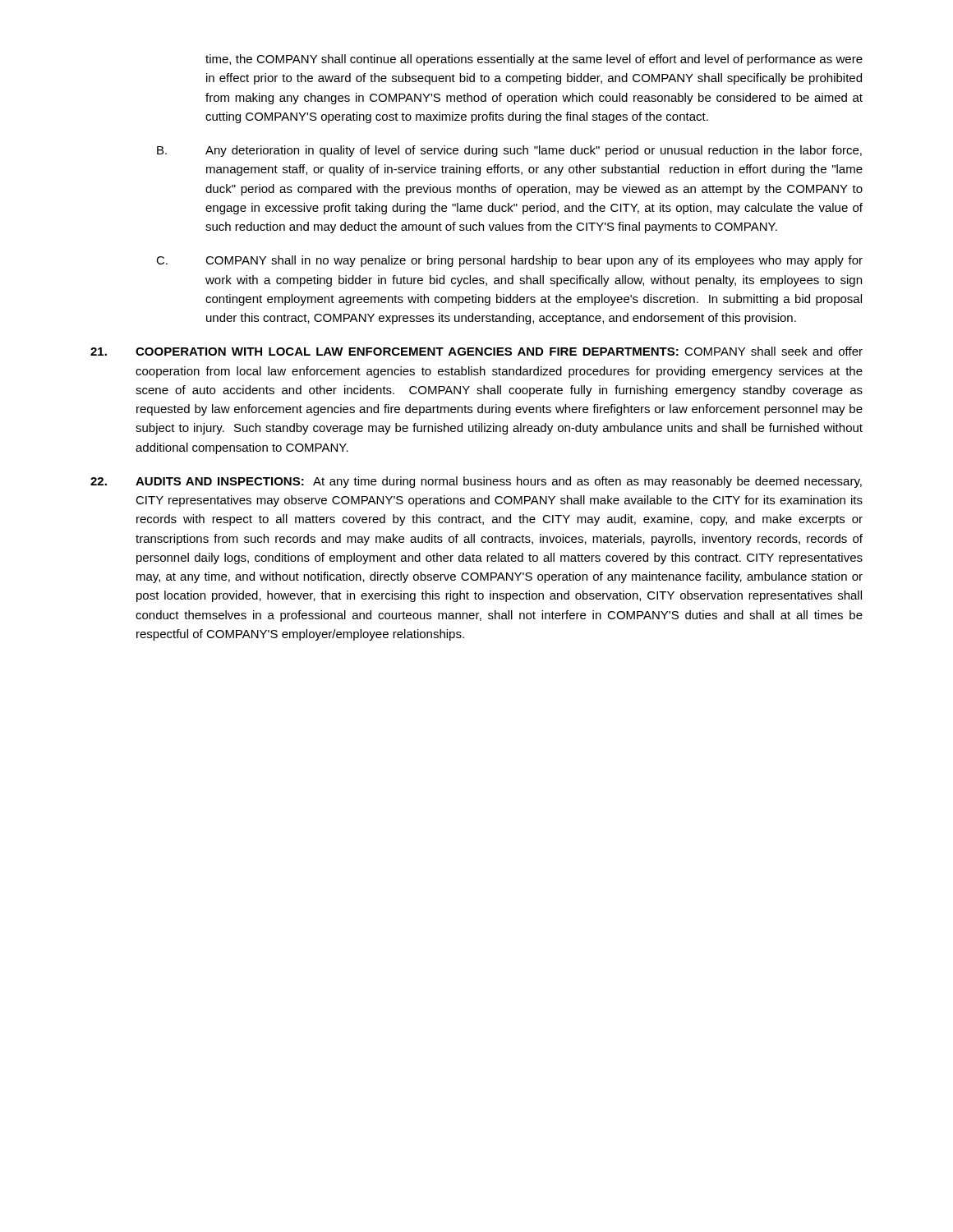Screen dimensions: 1232x953
Task: Click on the list item that reads "22. AUDITS AND INSPECTIONS: At any time during"
Action: pyautogui.click(x=476, y=557)
